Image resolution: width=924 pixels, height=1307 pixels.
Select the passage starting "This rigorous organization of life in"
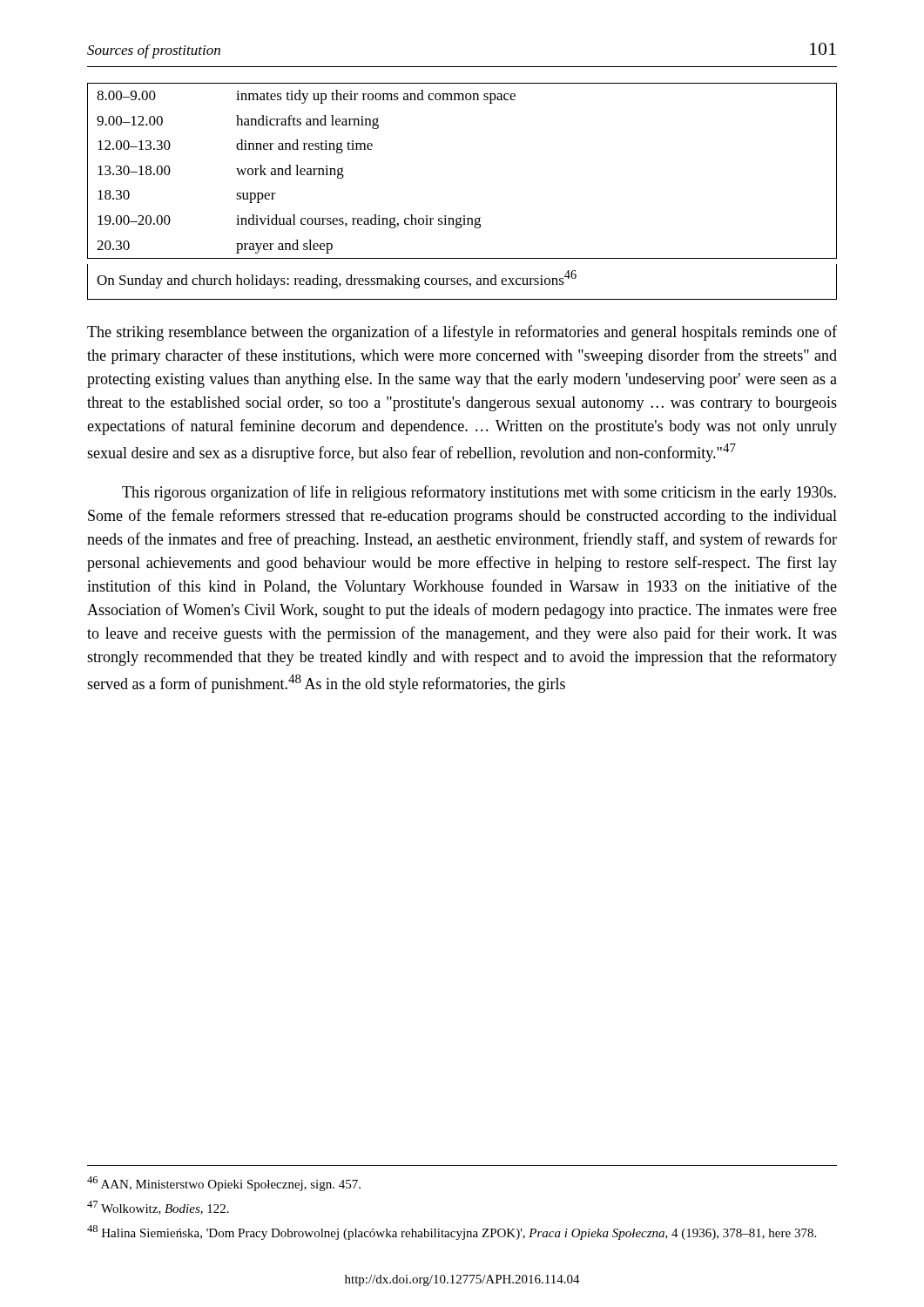(462, 588)
